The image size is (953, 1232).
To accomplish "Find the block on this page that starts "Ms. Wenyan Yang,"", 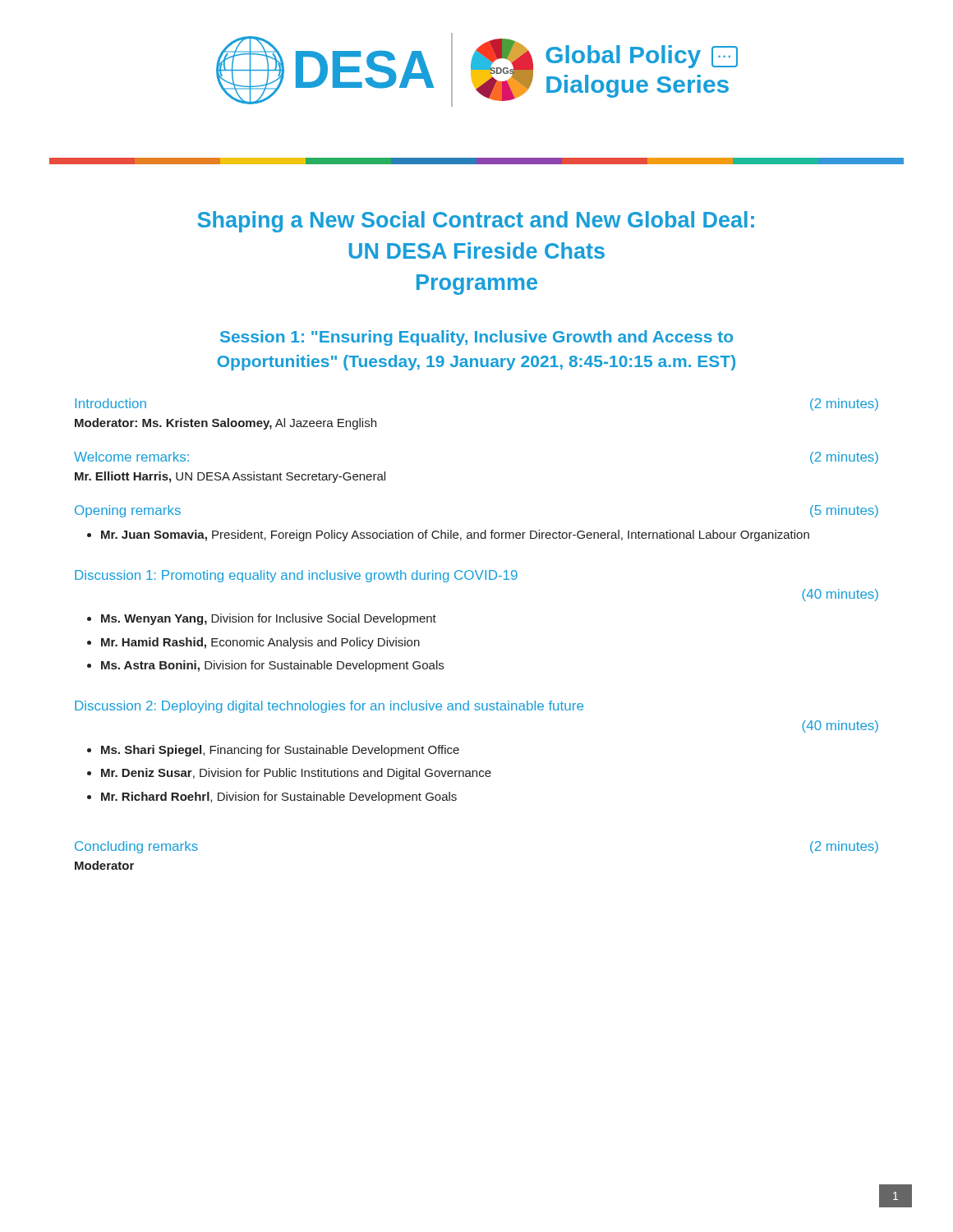I will [268, 618].
